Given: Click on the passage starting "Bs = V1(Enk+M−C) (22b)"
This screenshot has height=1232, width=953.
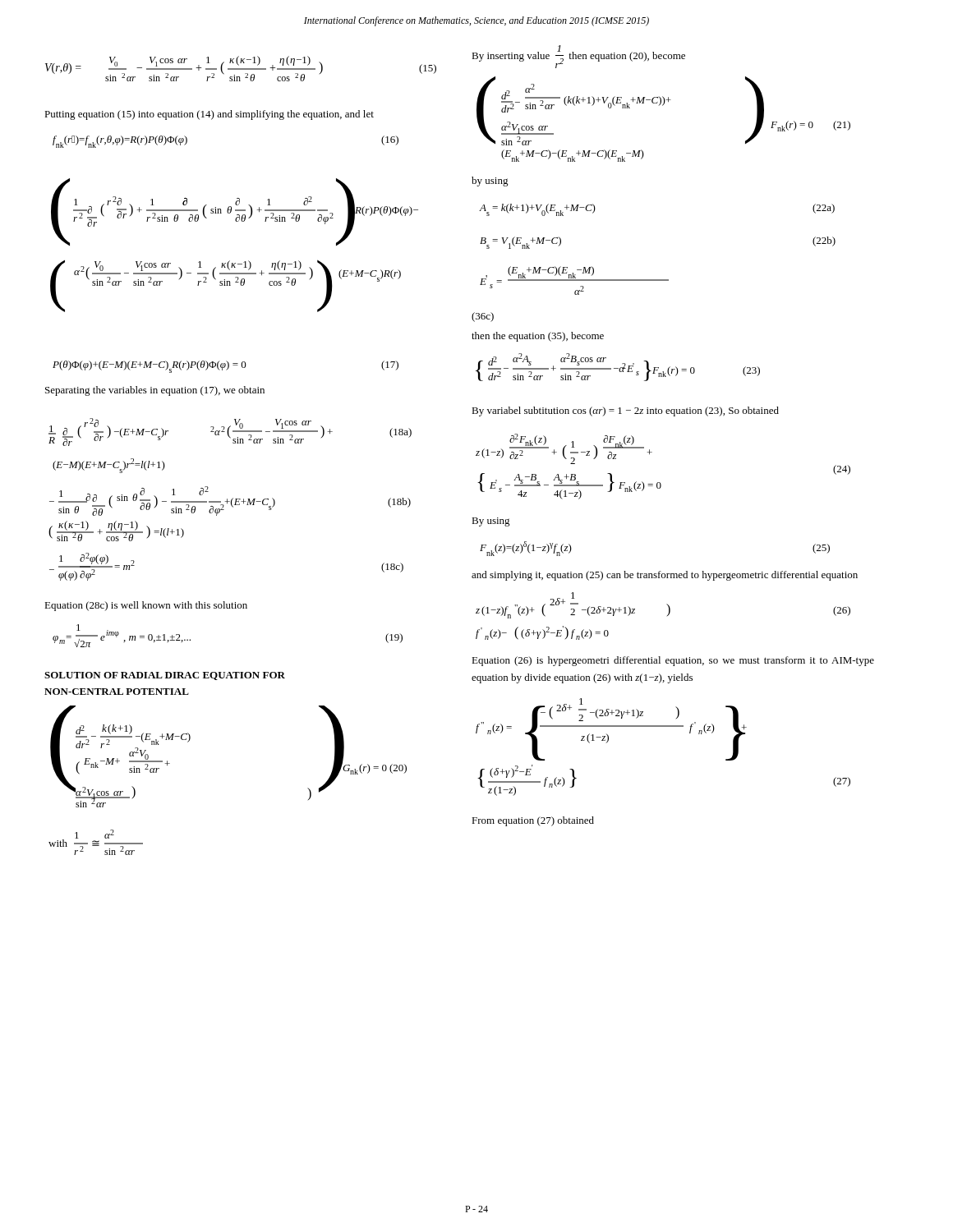Looking at the screenshot, I should tap(520, 243).
